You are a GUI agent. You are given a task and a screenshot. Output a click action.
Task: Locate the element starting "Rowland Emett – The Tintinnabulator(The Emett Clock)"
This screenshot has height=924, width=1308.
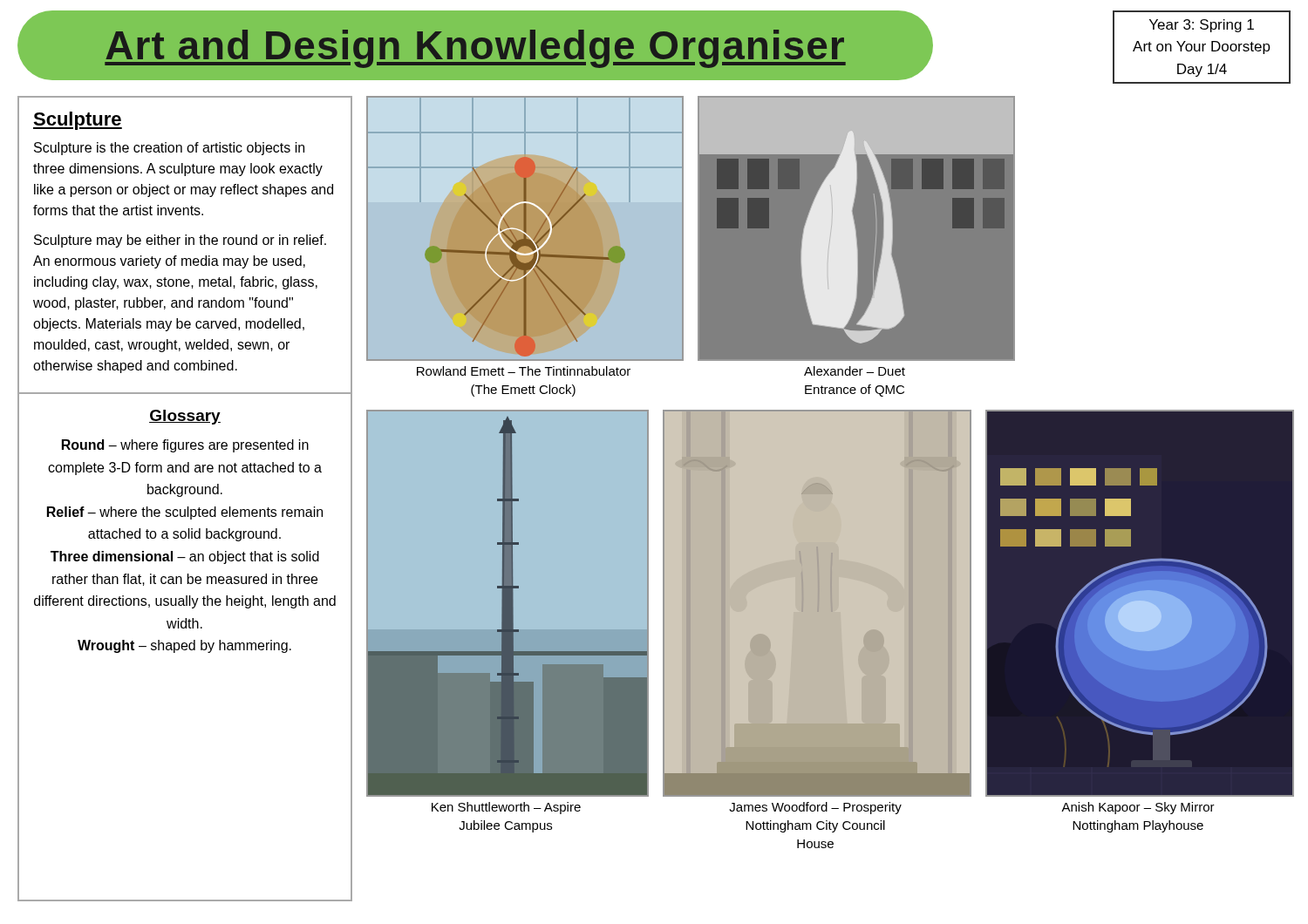(x=523, y=380)
